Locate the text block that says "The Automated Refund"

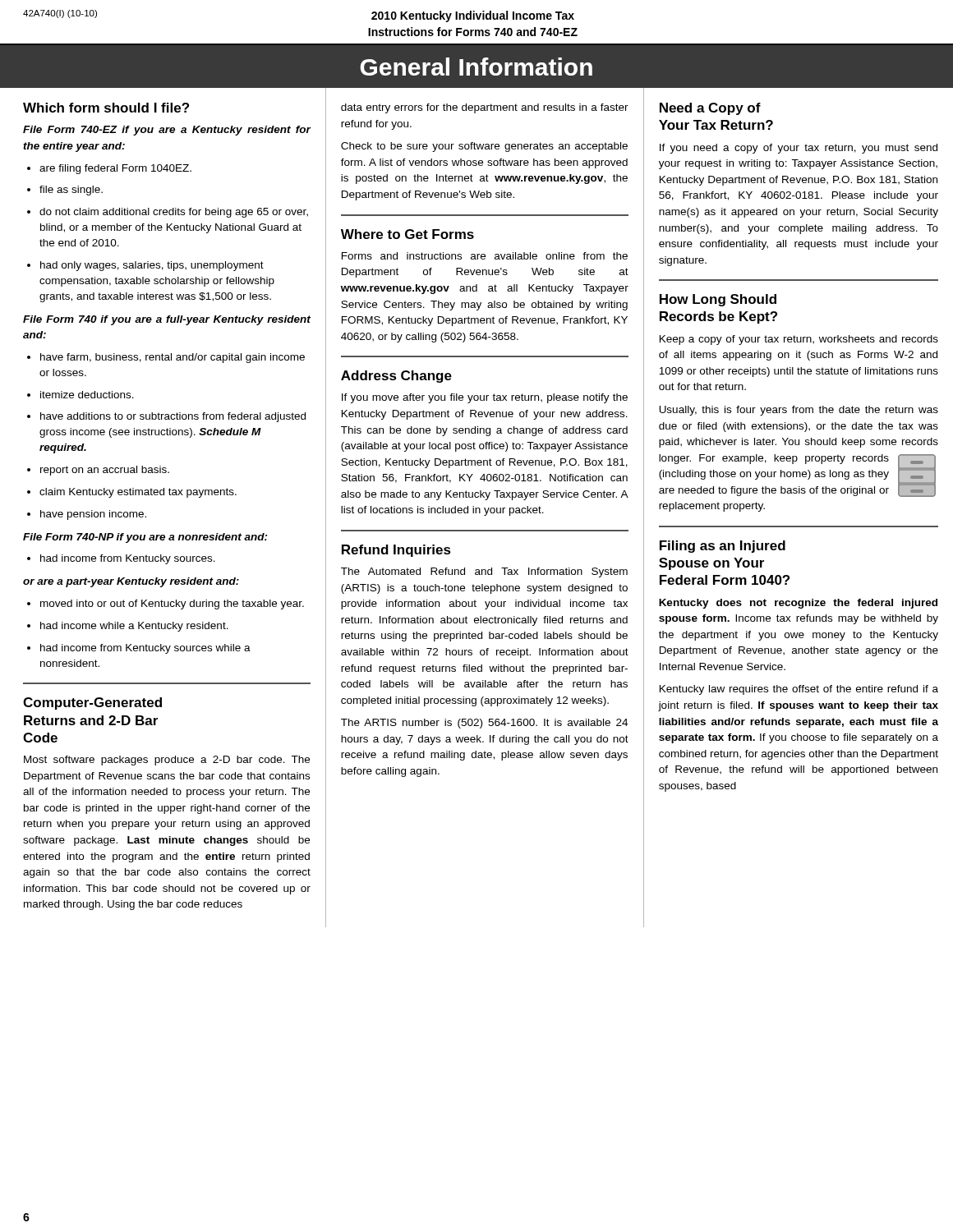[485, 671]
